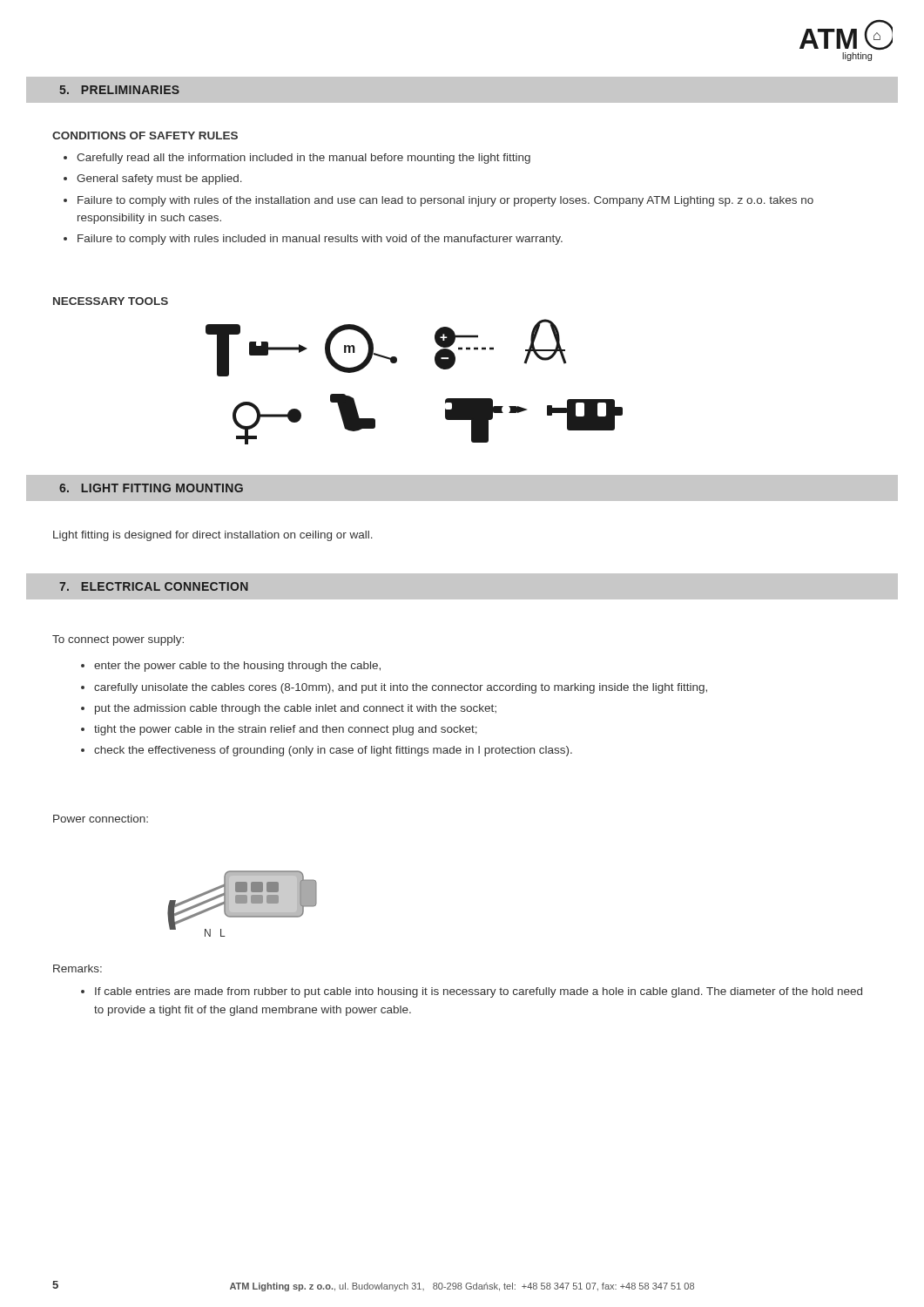Where is the passage that starts "If cable entries are made from rubber to"?

point(479,1000)
